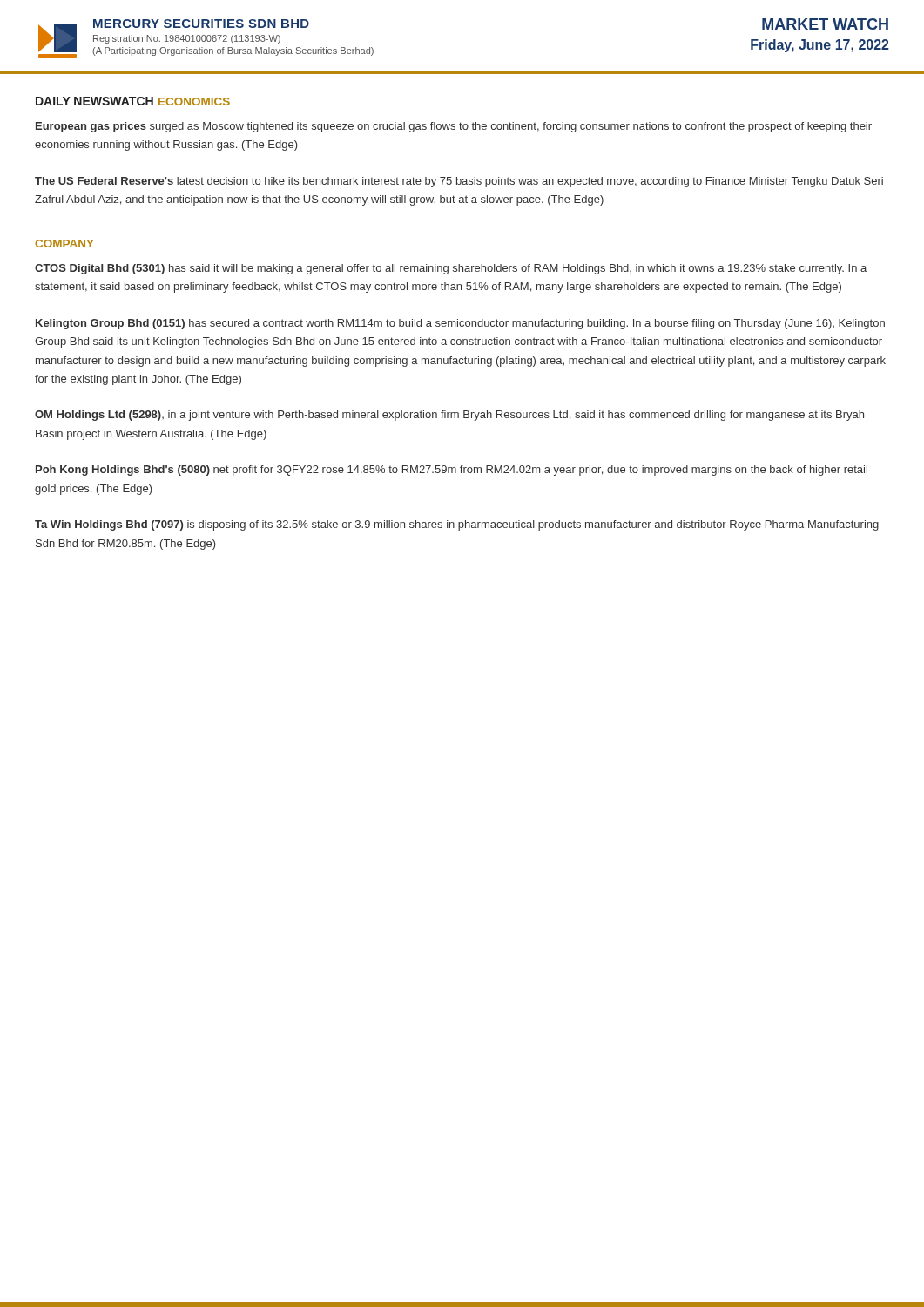Locate the text block that reads "Kelington Group Bhd (0151) has"
Image resolution: width=924 pixels, height=1307 pixels.
click(460, 351)
